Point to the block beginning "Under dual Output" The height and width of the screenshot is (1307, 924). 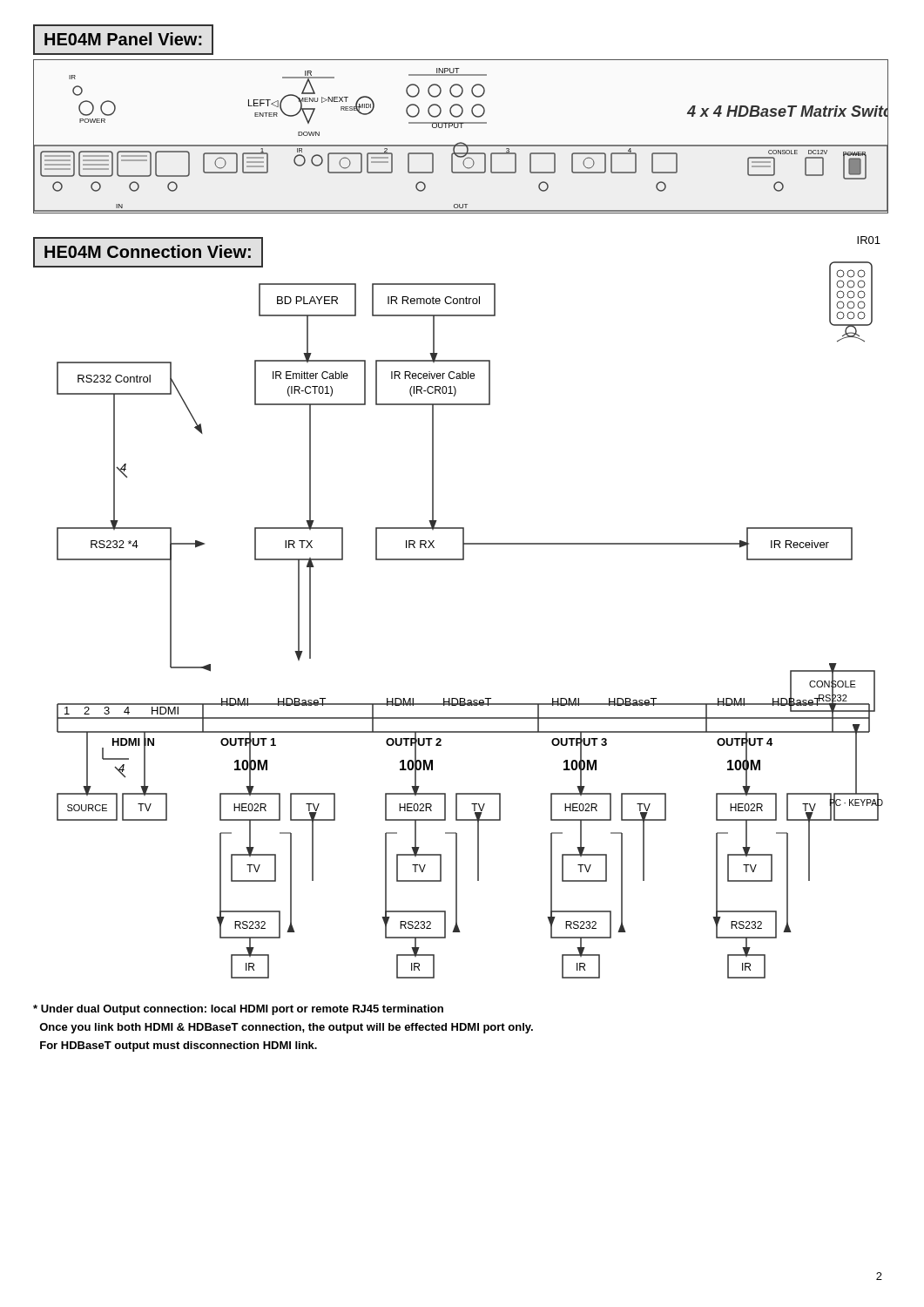[283, 1027]
